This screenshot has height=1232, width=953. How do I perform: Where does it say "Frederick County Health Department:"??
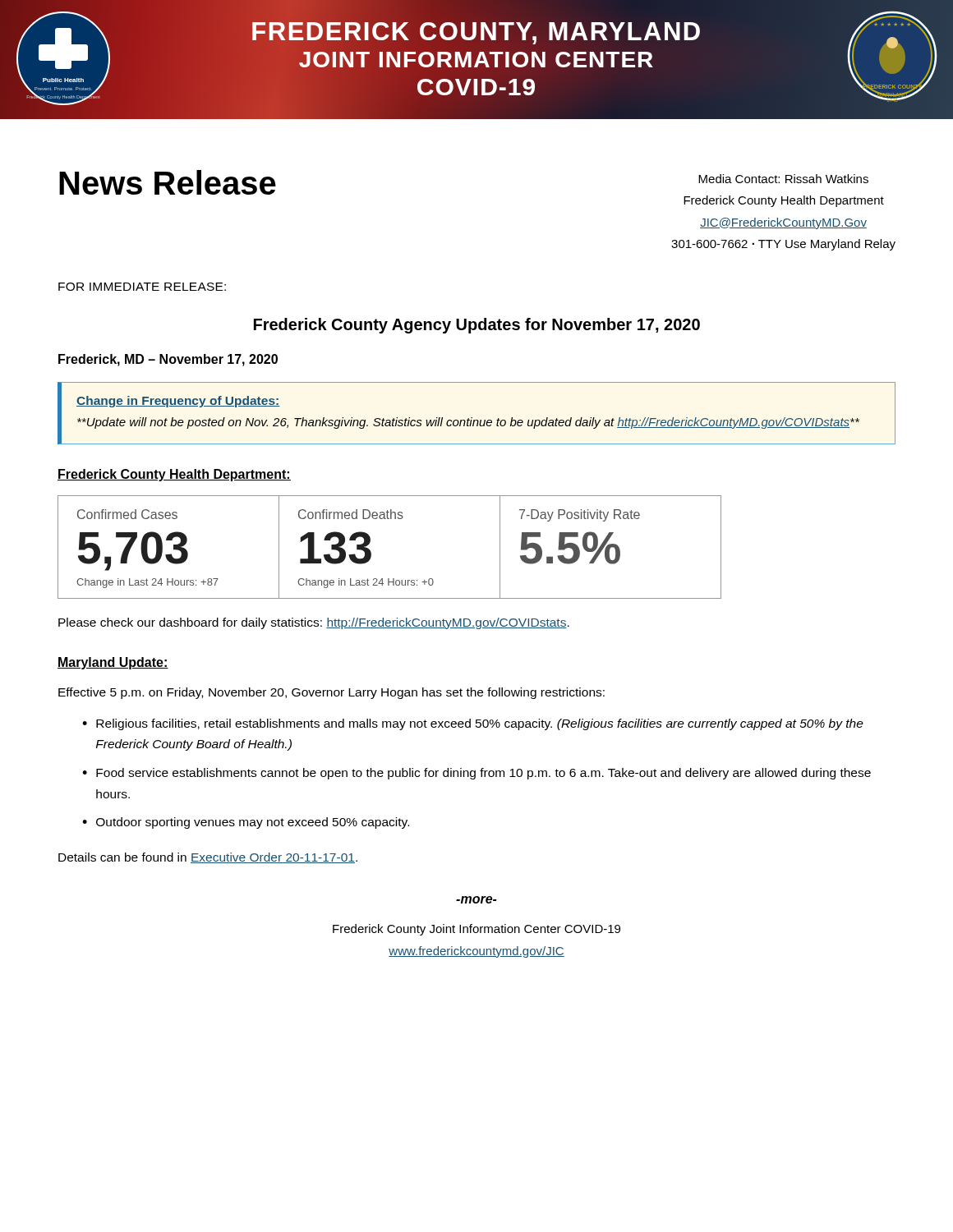click(174, 474)
